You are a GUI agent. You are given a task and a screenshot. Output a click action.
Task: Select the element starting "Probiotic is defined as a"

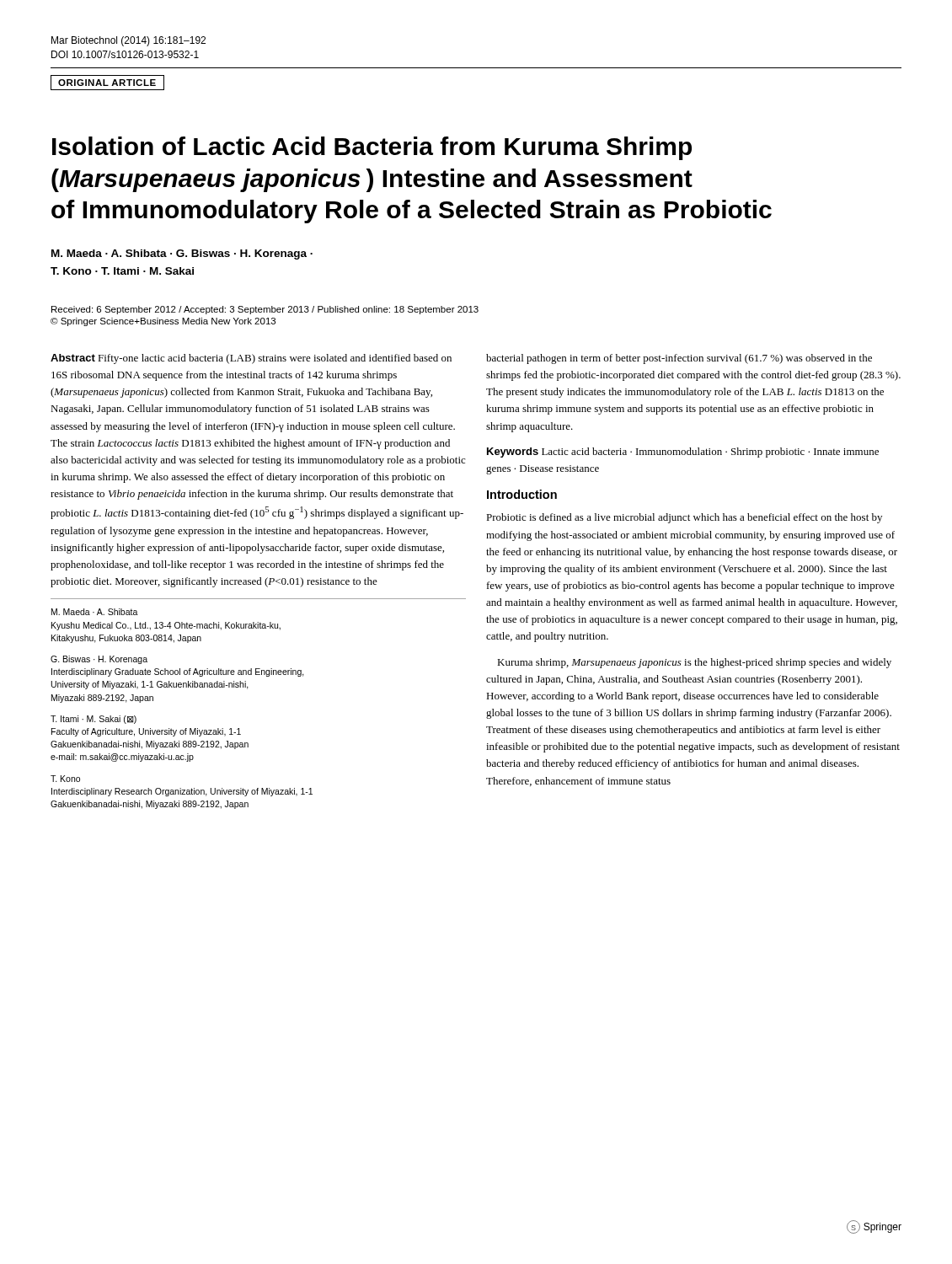694,649
